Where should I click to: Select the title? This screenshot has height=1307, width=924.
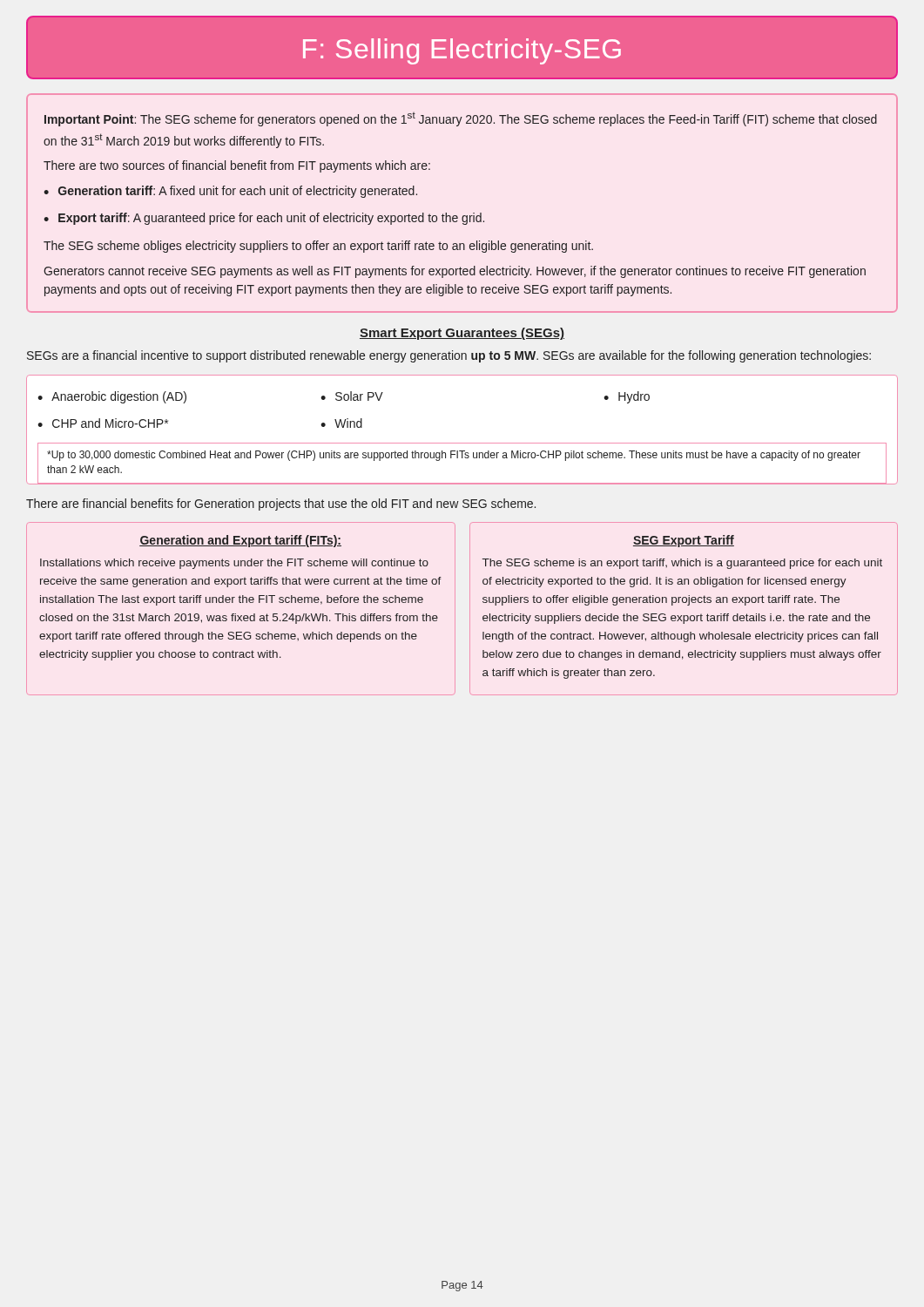click(462, 49)
